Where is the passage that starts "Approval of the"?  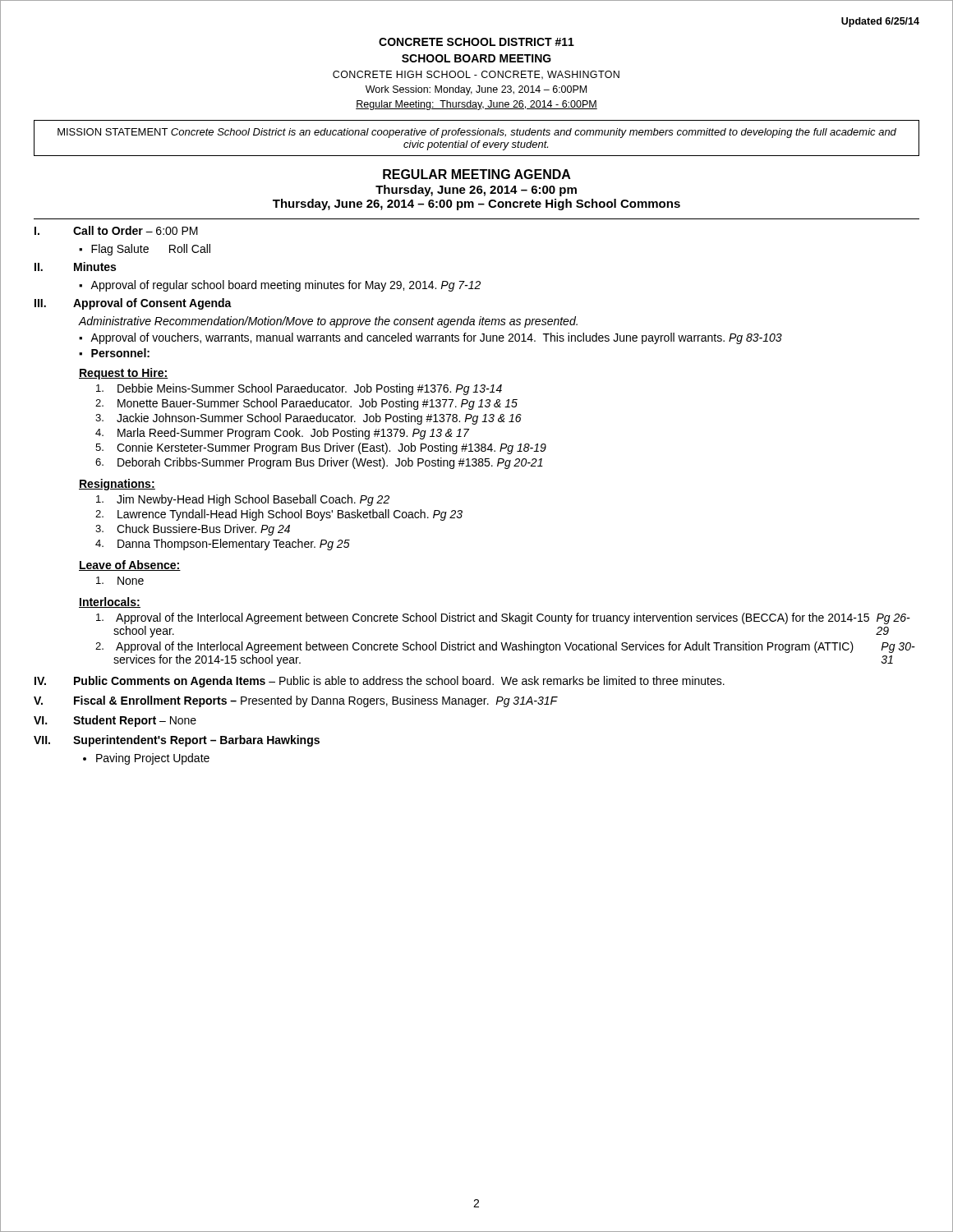(x=507, y=624)
